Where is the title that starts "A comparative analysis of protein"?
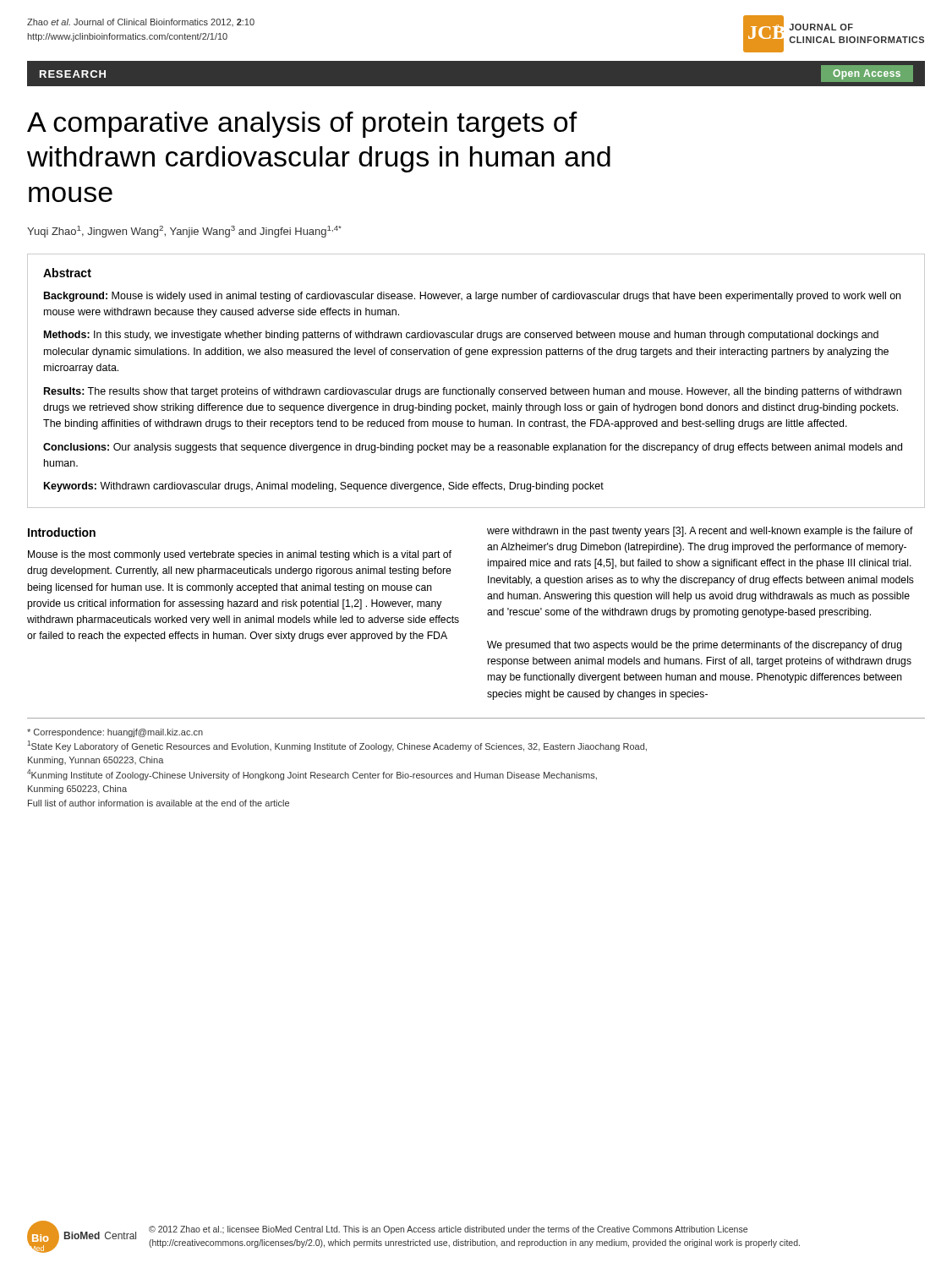Image resolution: width=952 pixels, height=1268 pixels. [x=319, y=157]
